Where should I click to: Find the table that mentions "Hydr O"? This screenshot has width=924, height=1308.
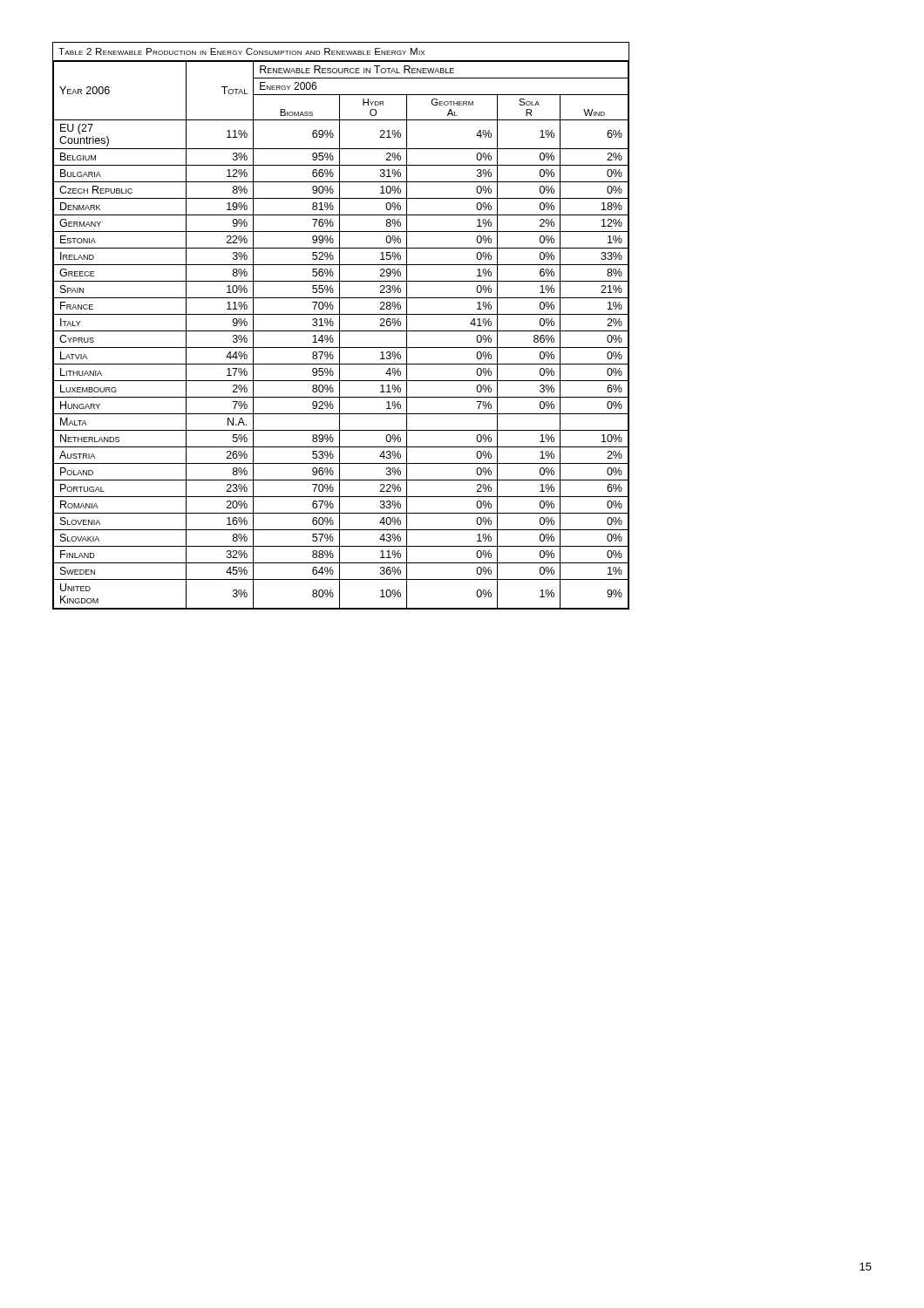(341, 326)
